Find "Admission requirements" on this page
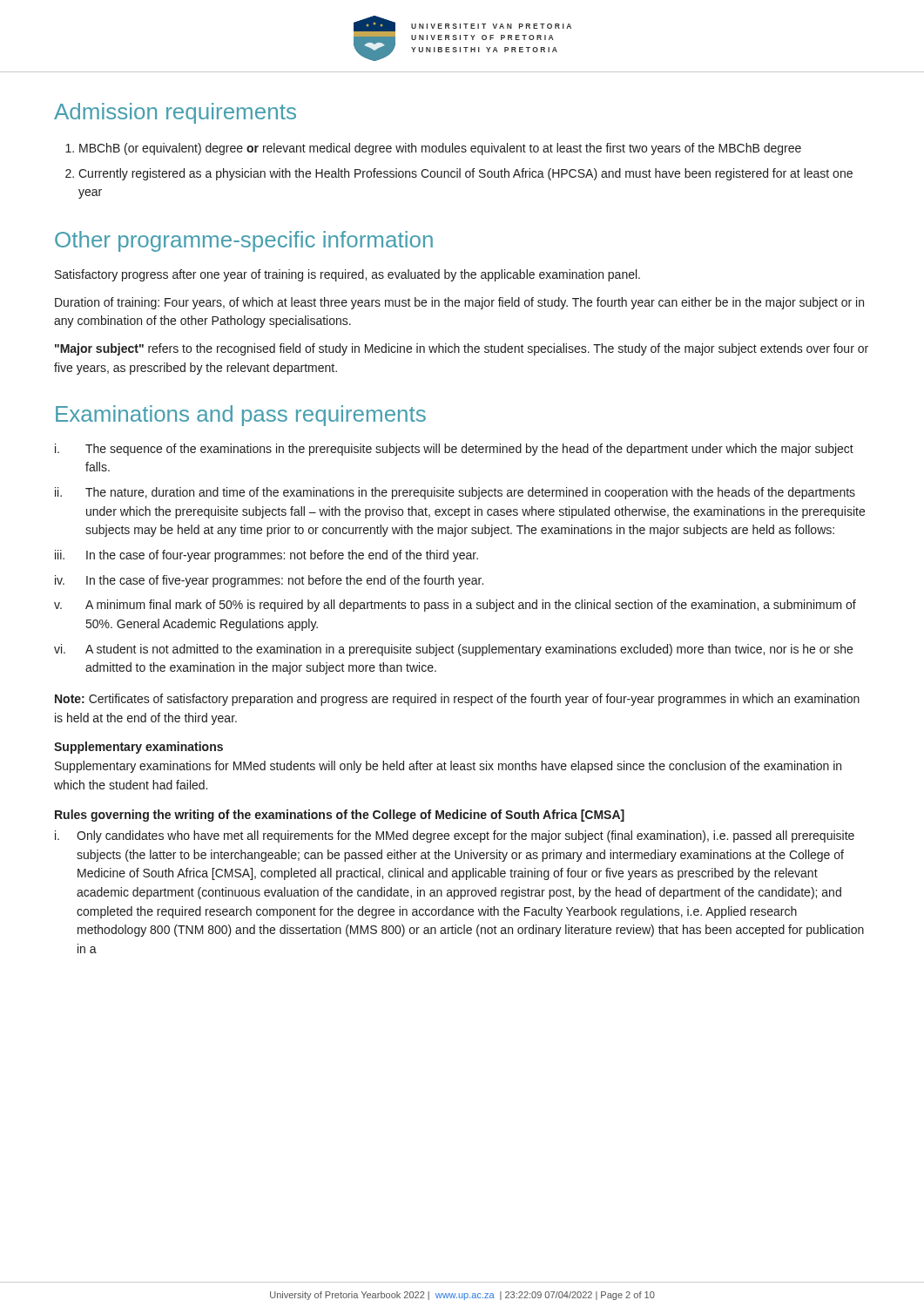The image size is (924, 1307). click(175, 113)
